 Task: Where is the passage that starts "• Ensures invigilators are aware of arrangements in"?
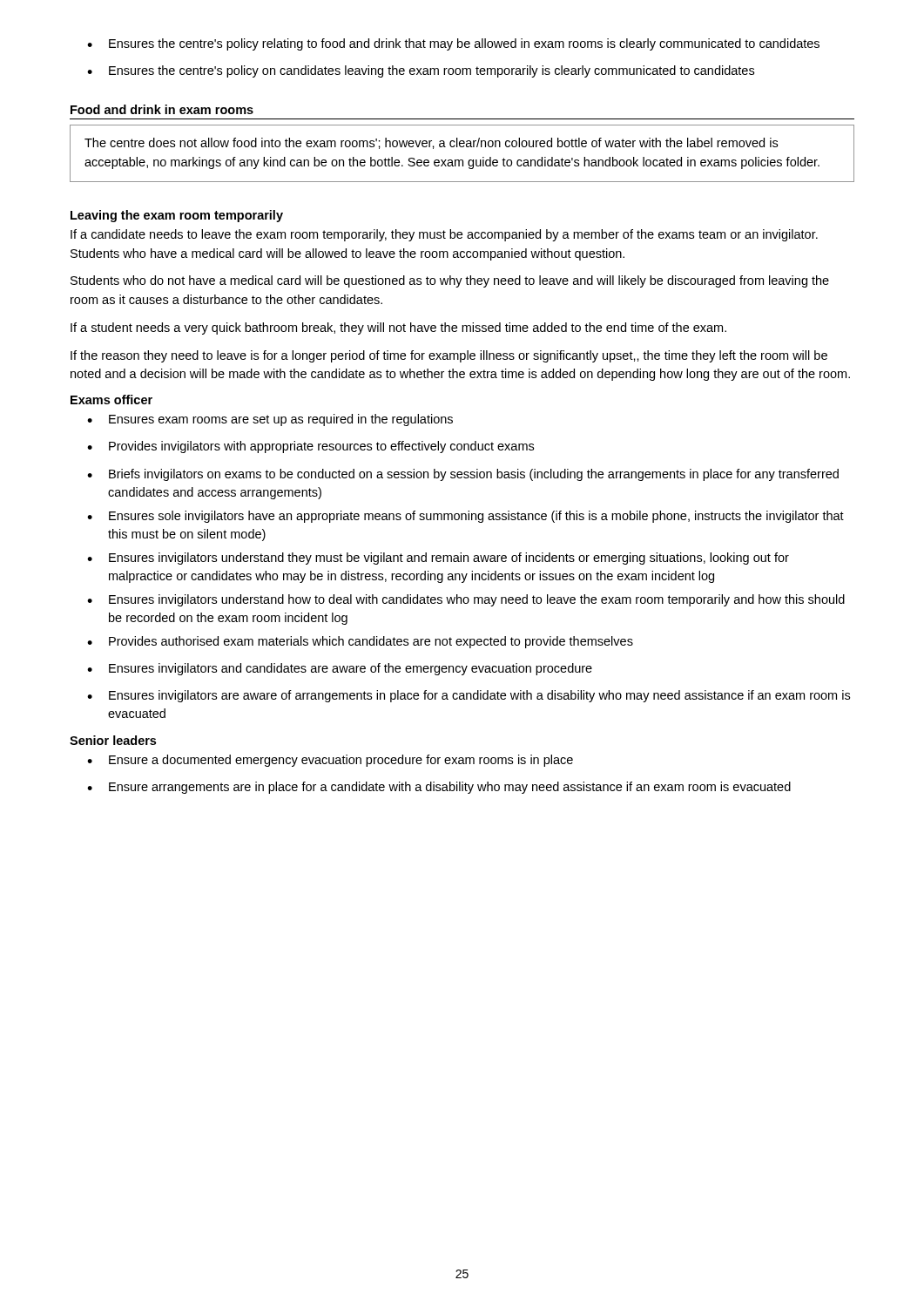(x=471, y=705)
